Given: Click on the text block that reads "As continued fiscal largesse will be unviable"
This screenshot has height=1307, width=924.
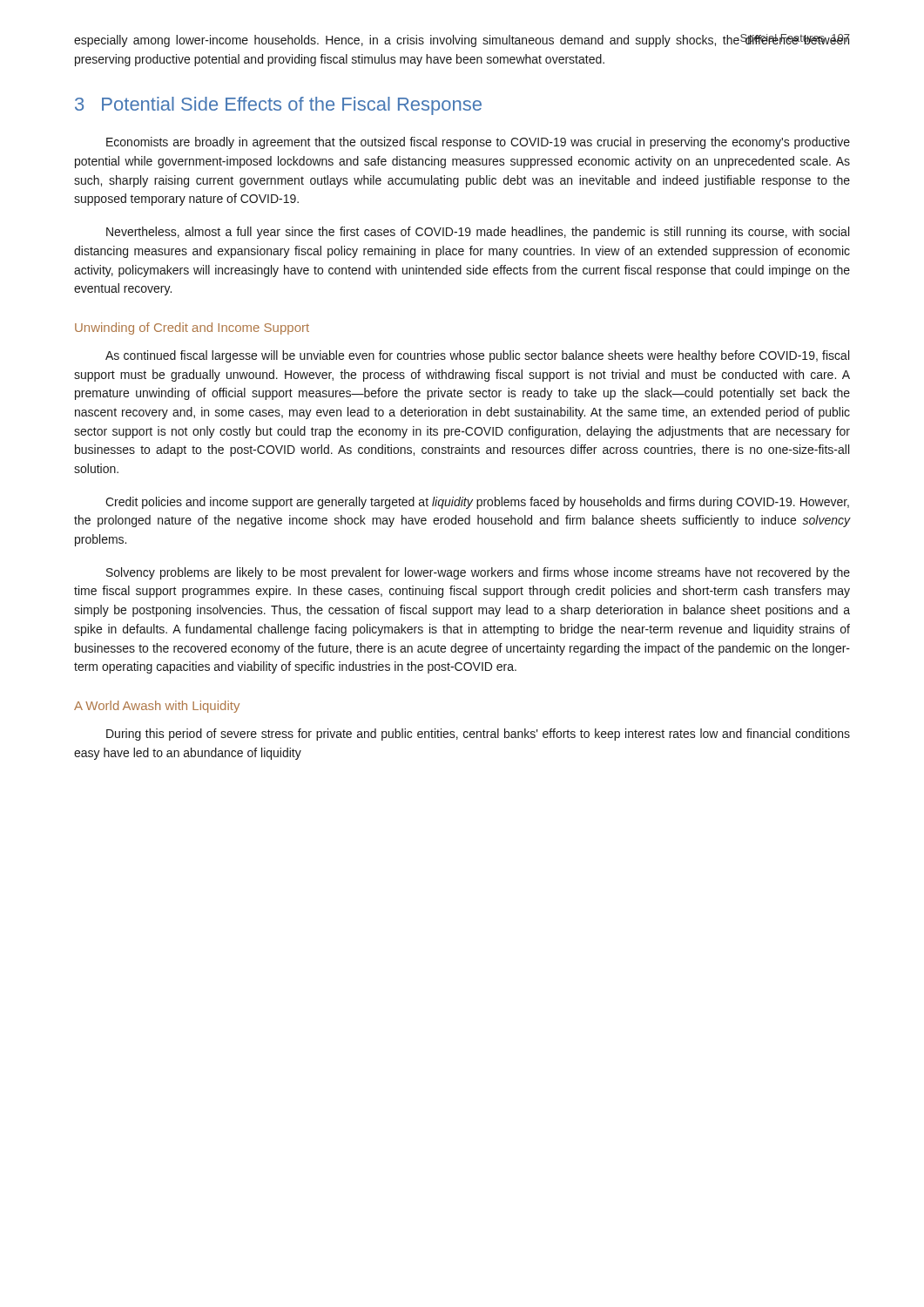Looking at the screenshot, I should point(462,412).
